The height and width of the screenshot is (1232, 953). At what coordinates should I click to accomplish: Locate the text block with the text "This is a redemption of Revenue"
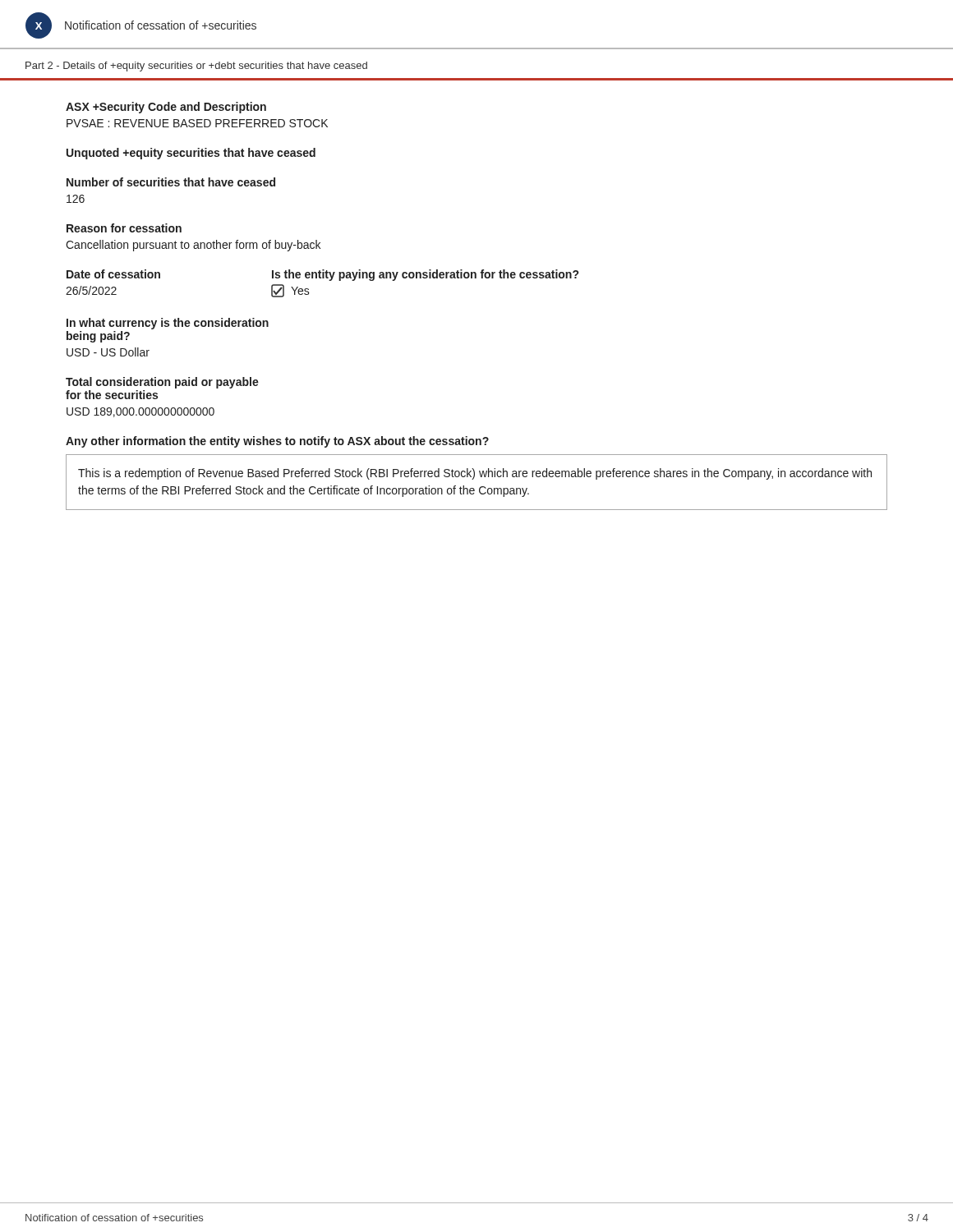[475, 482]
